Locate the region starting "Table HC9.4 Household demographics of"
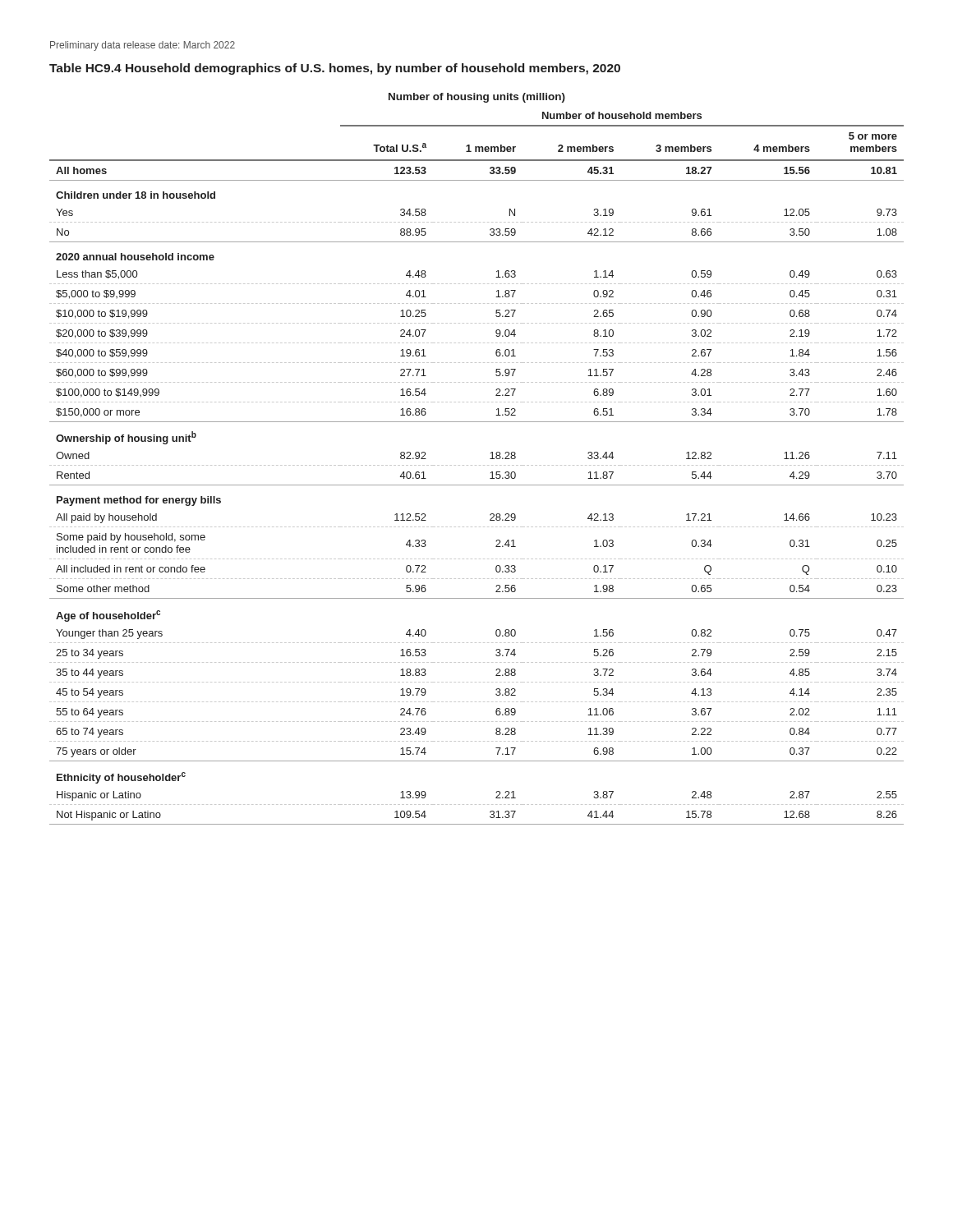Image resolution: width=953 pixels, height=1232 pixels. [x=335, y=68]
